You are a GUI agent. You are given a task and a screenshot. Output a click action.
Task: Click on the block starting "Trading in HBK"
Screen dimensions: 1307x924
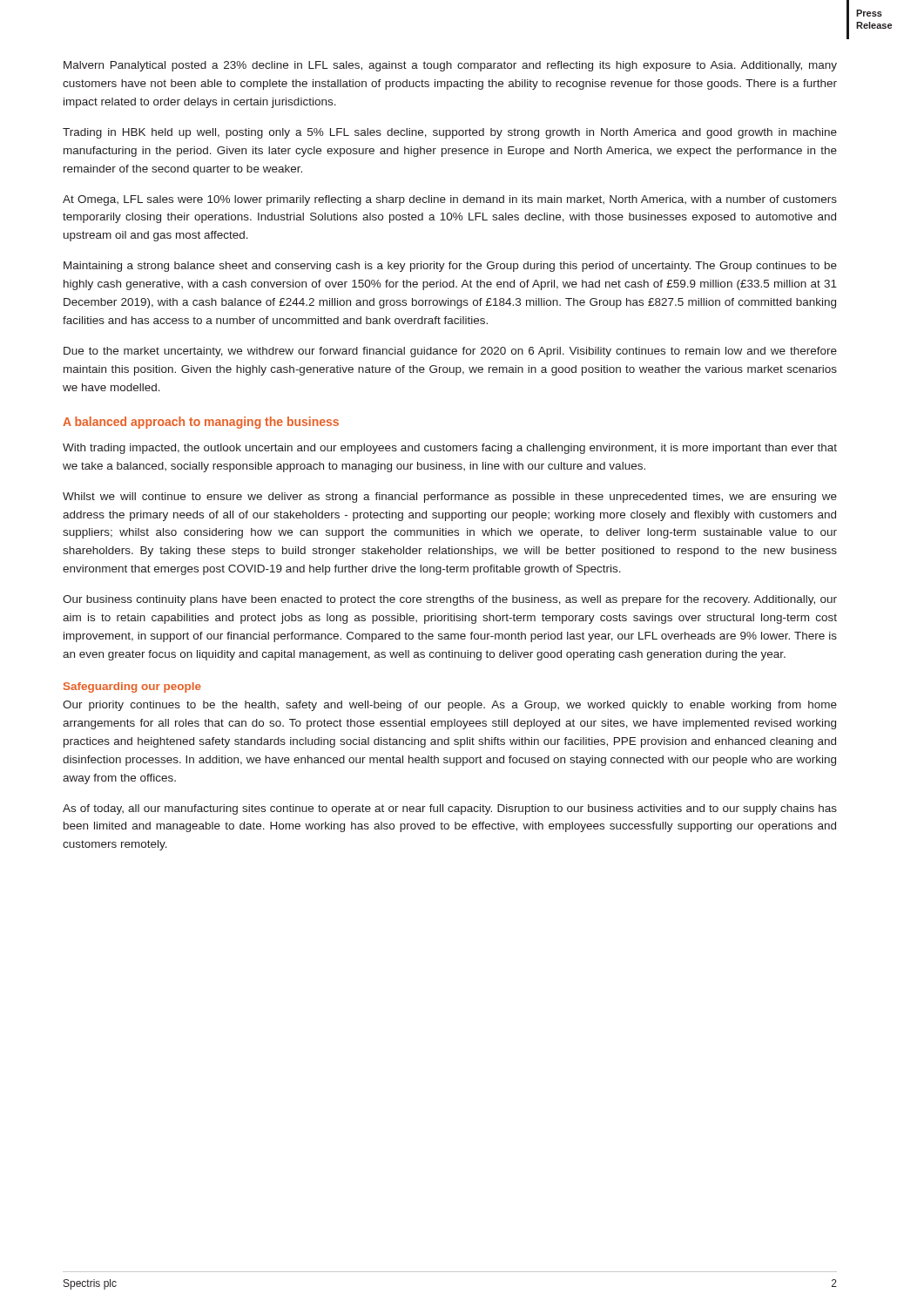pyautogui.click(x=450, y=151)
